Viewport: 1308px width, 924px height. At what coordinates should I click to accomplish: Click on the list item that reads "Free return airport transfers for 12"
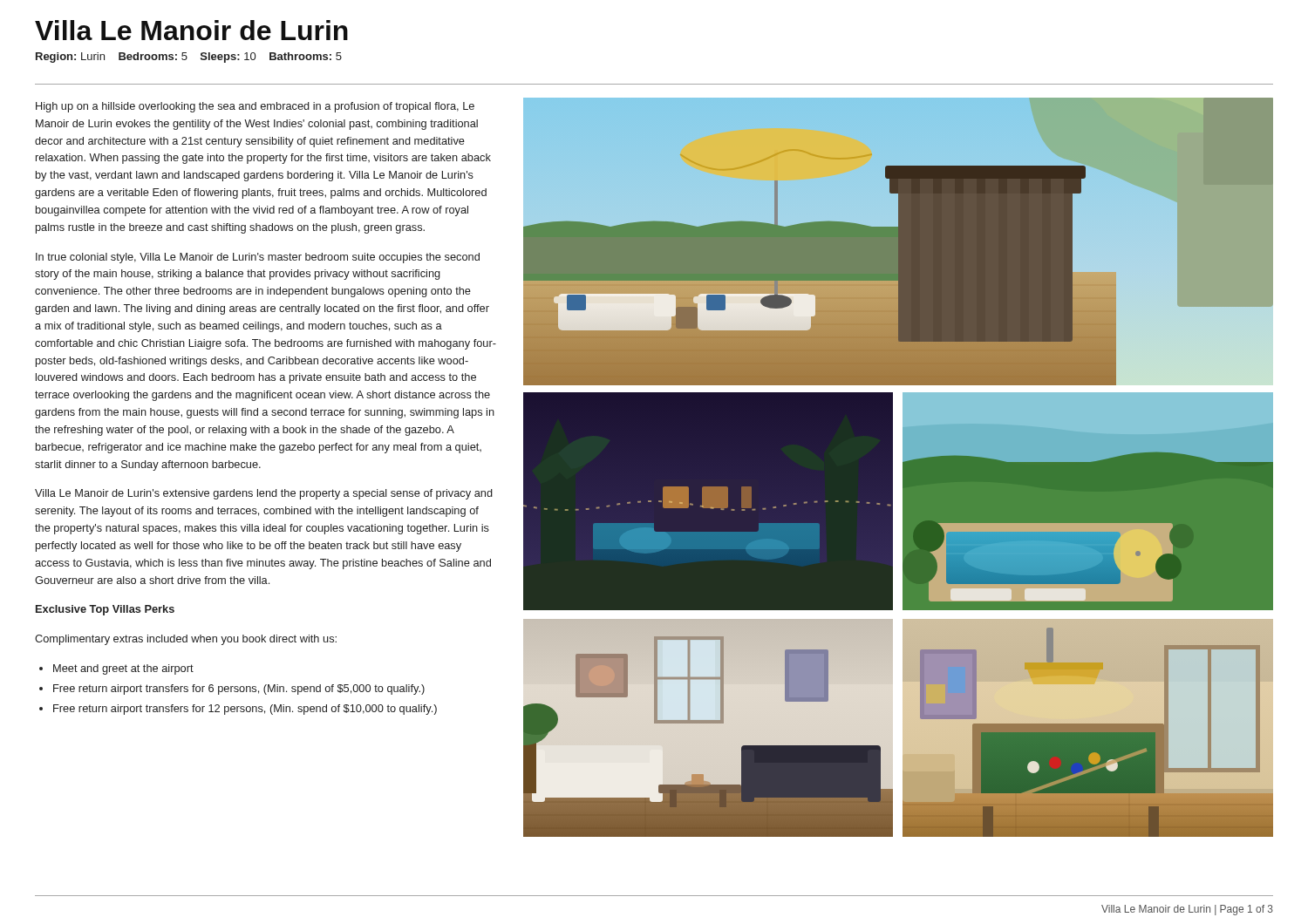tap(266, 709)
